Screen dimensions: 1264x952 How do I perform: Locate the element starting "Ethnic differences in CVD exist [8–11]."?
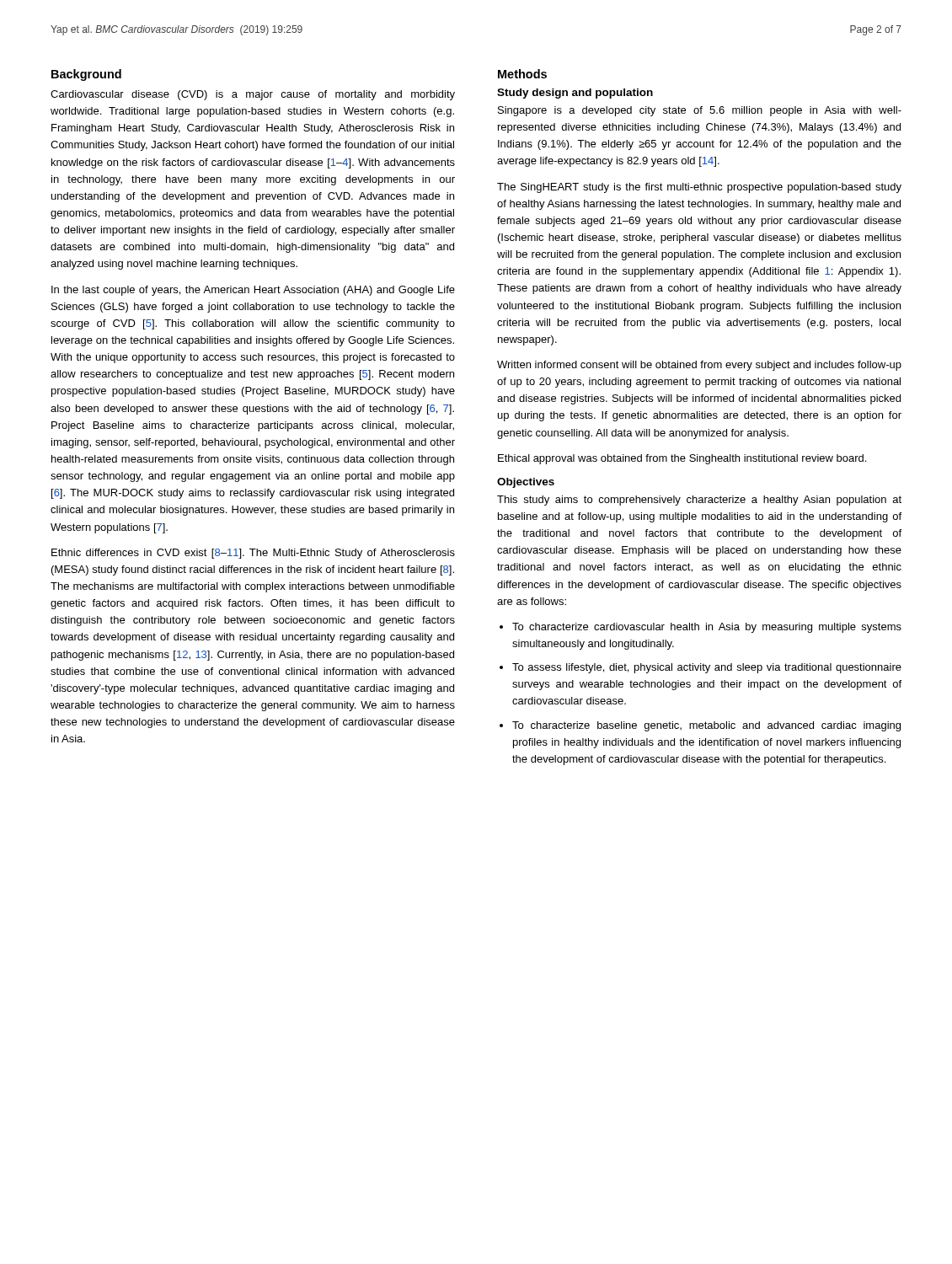(253, 646)
